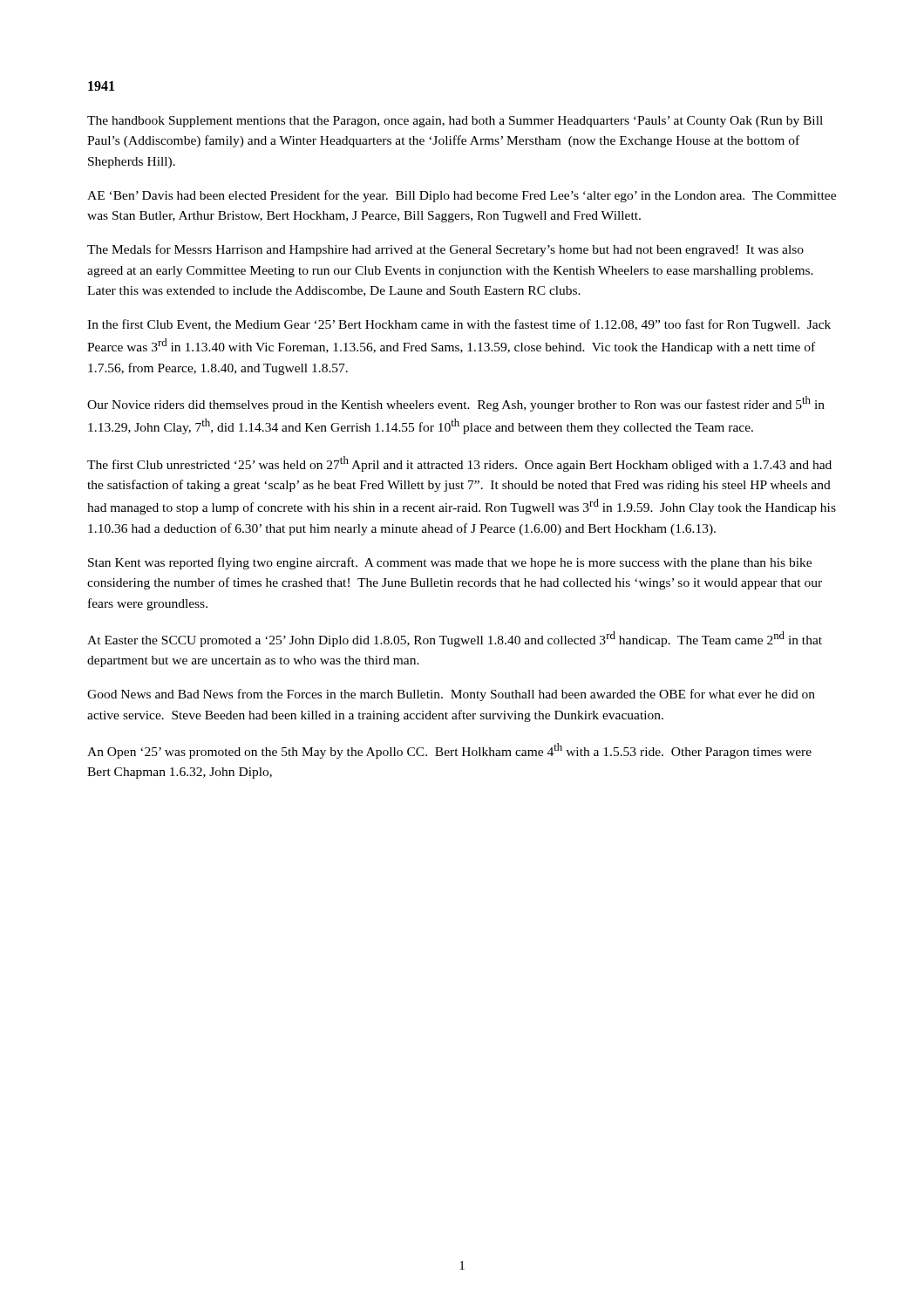Point to the text starting "Good News and Bad News from the"

click(451, 704)
